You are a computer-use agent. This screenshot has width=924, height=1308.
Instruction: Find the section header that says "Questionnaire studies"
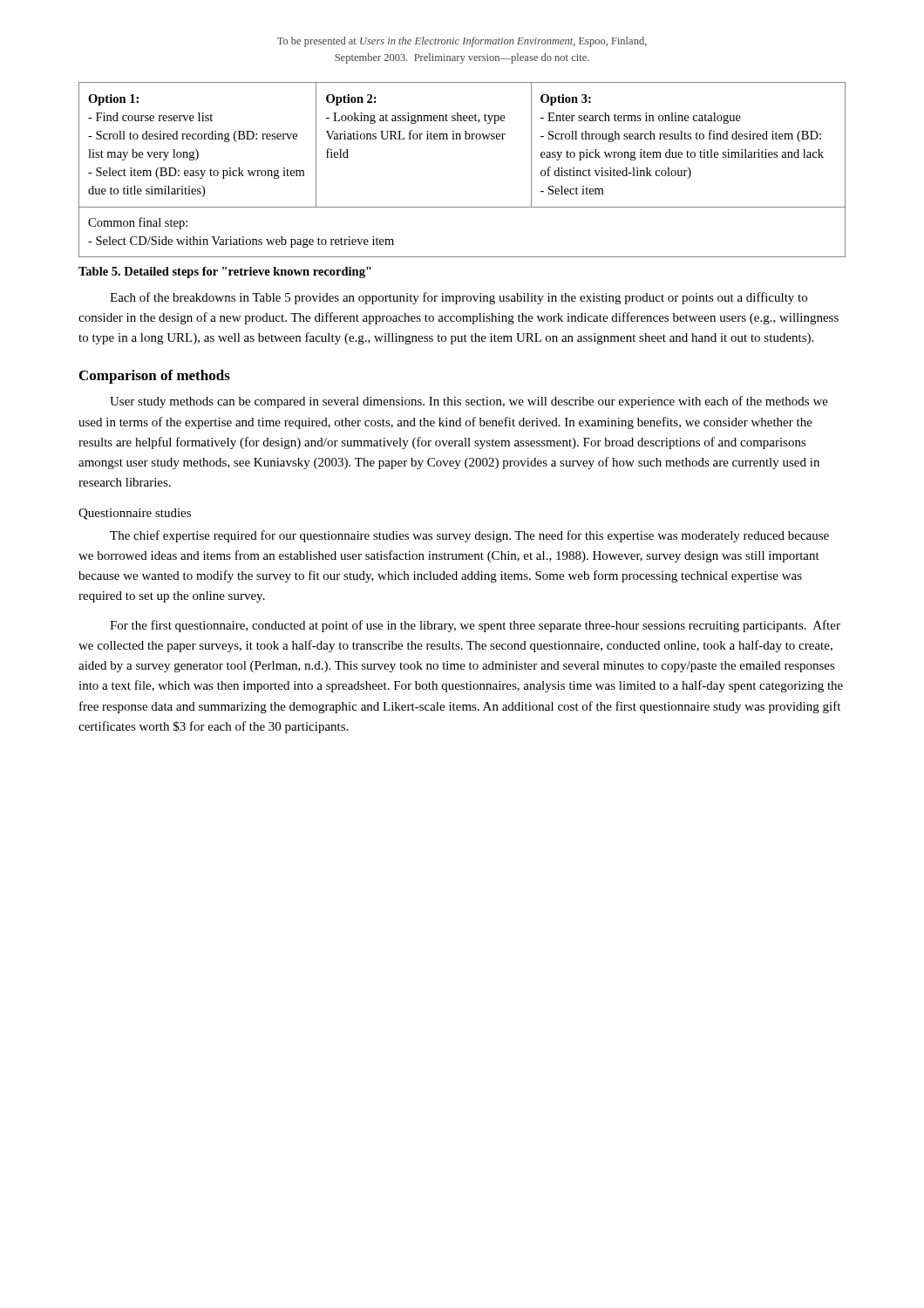pos(135,512)
